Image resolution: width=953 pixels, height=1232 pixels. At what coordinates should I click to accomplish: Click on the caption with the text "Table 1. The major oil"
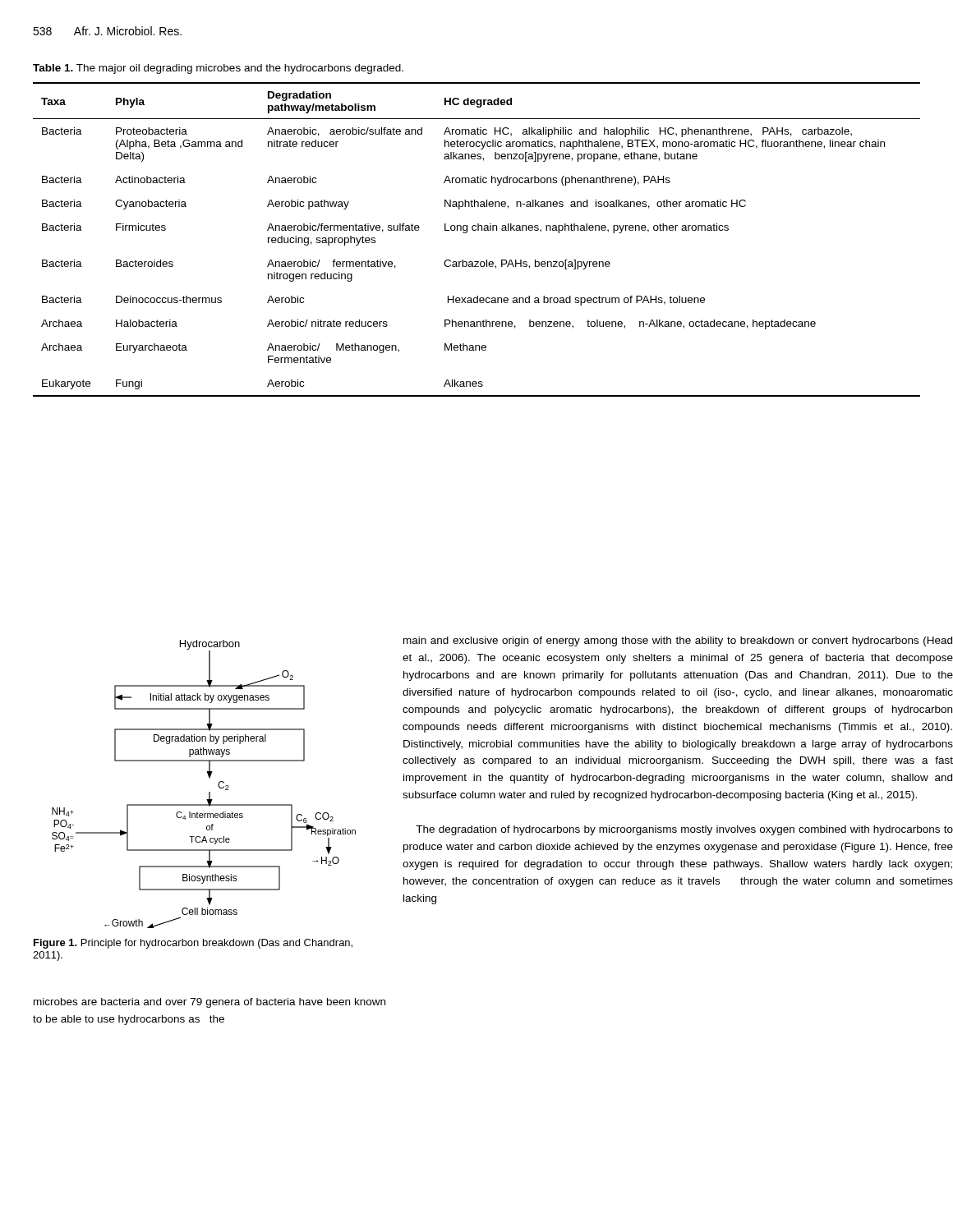click(x=219, y=68)
